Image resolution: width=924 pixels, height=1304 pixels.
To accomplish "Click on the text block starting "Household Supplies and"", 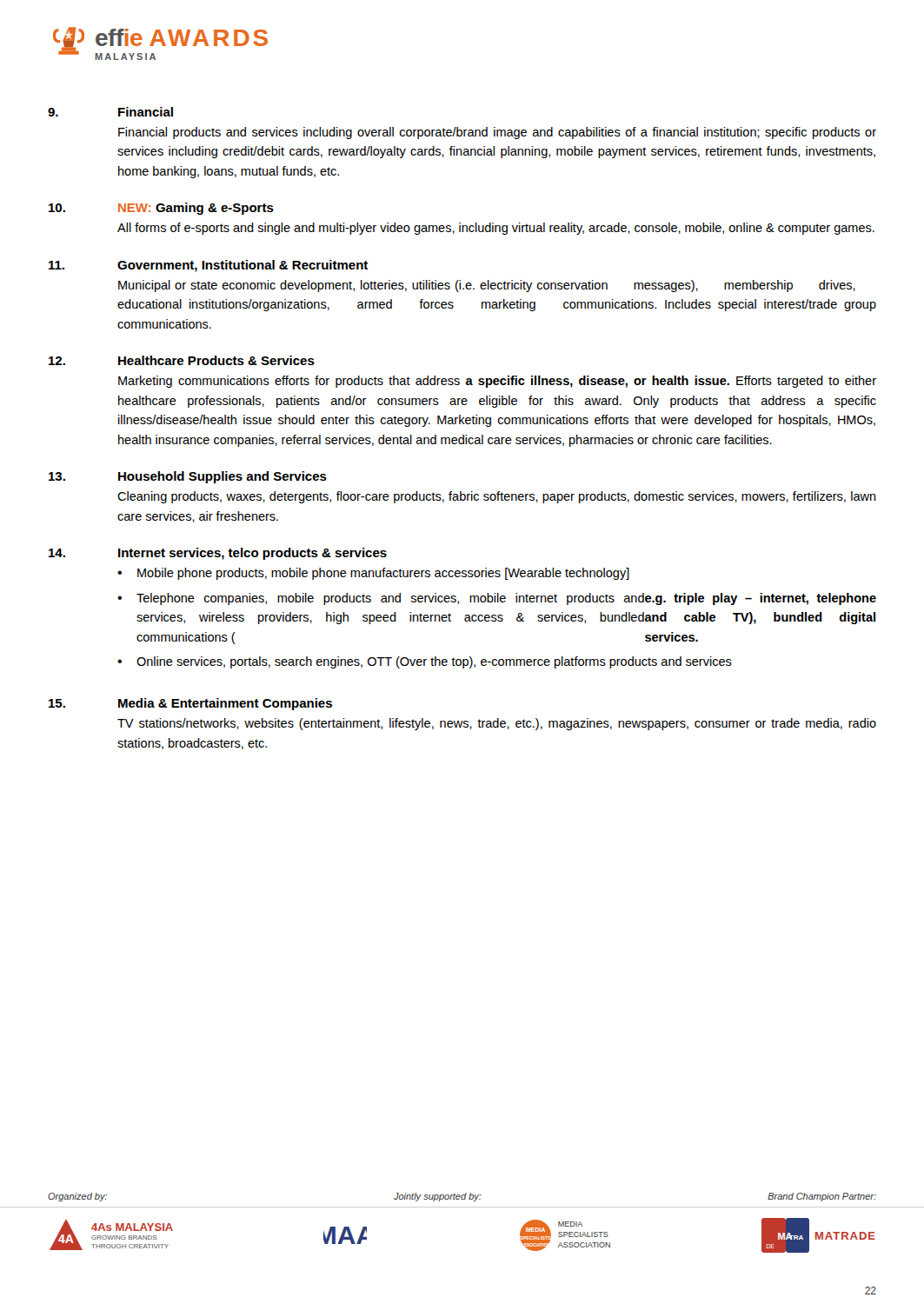I will pos(462,497).
